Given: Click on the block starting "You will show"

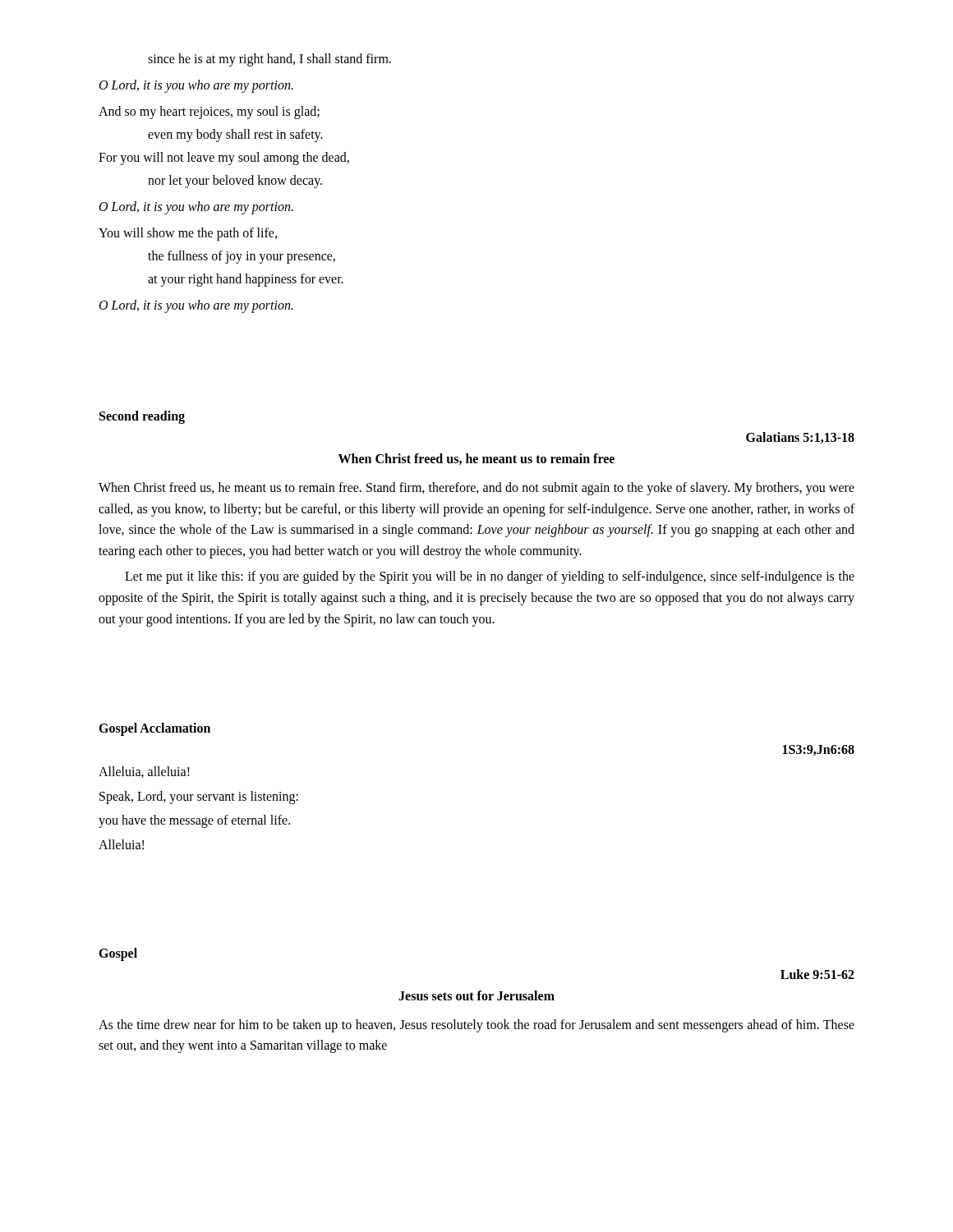Looking at the screenshot, I should [x=188, y=234].
